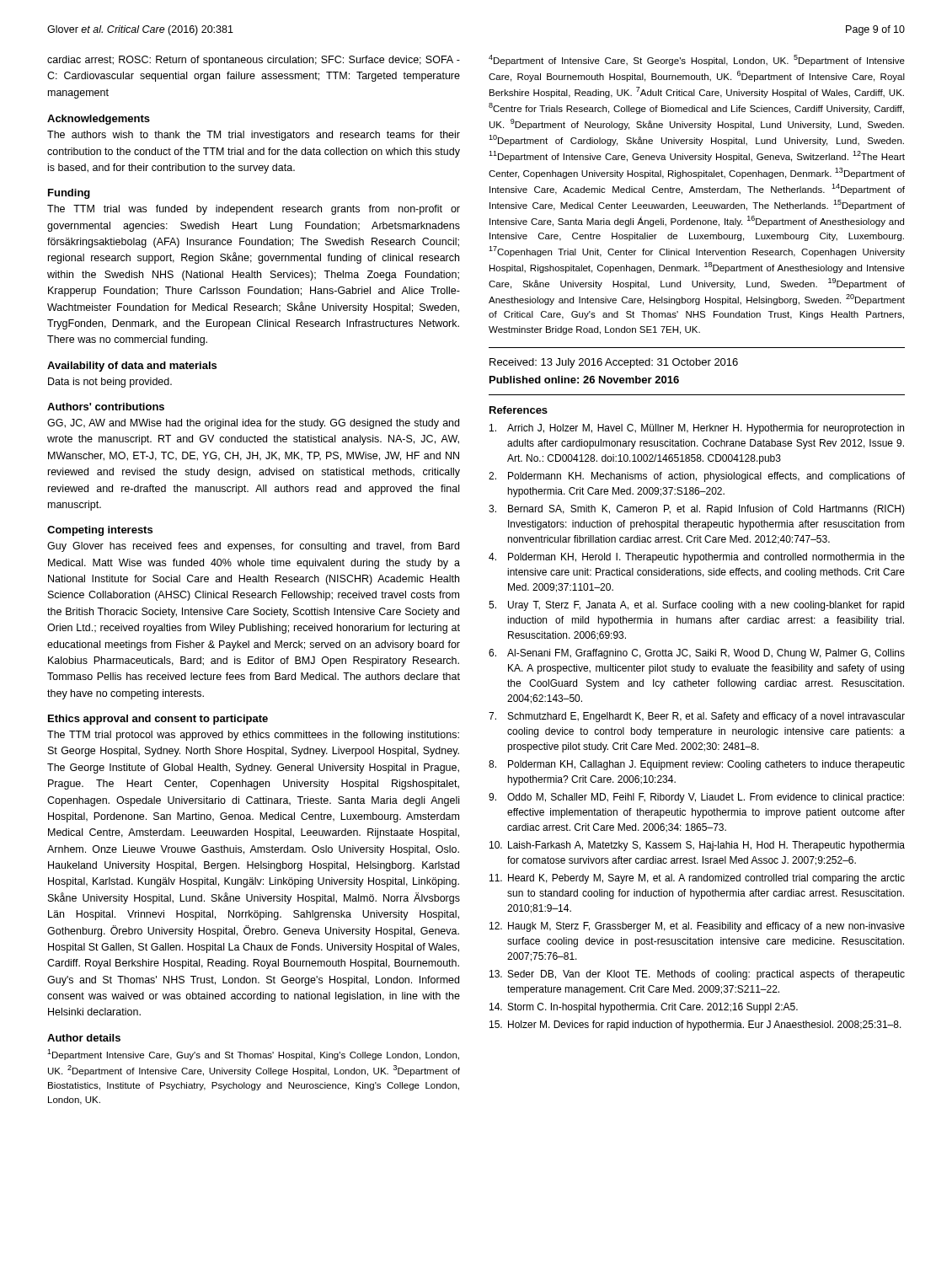Point to the block beginning "4Department of Intensive Care, St"
This screenshot has height=1264, width=952.
[x=697, y=194]
